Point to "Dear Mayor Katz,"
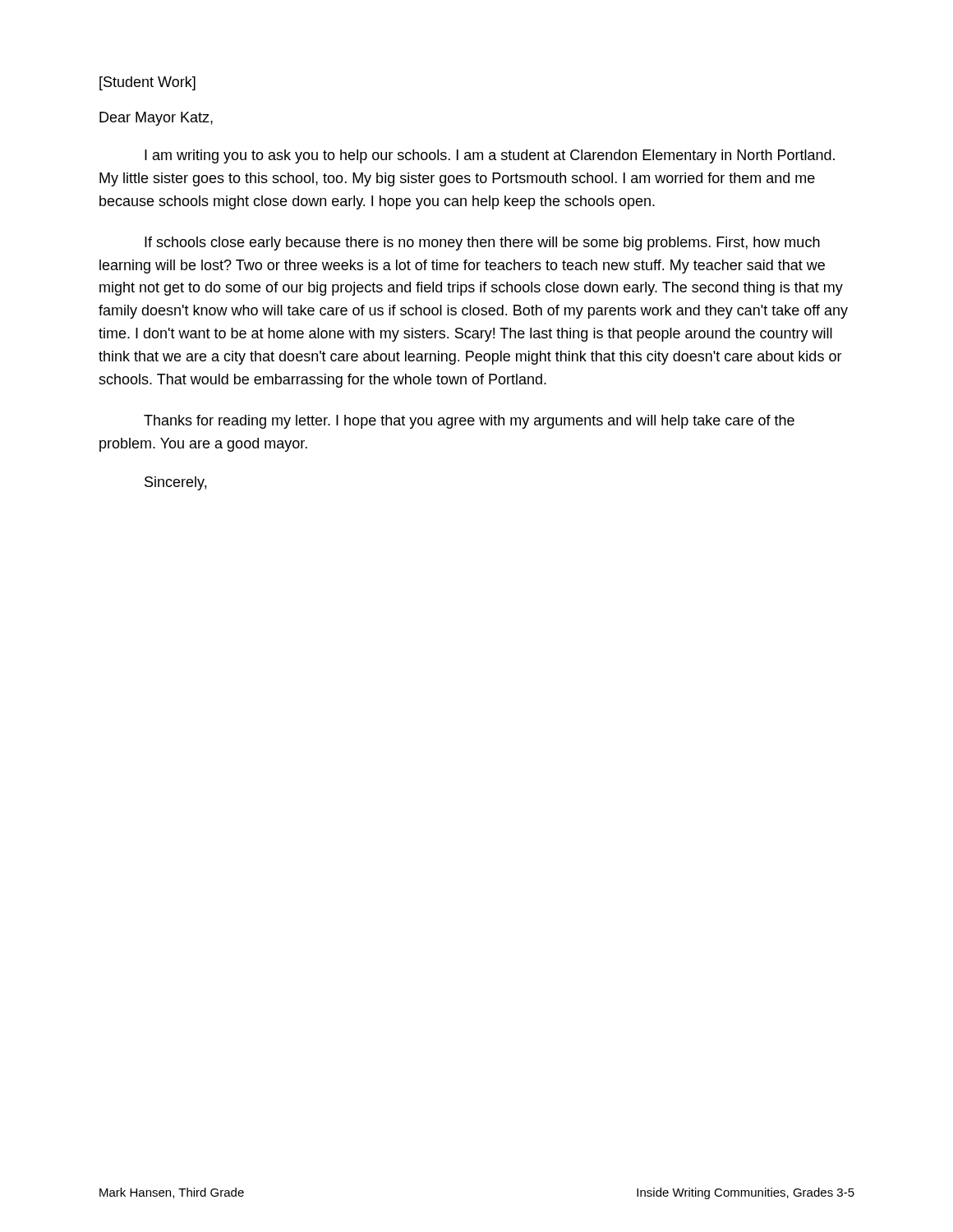This screenshot has width=953, height=1232. pos(156,117)
